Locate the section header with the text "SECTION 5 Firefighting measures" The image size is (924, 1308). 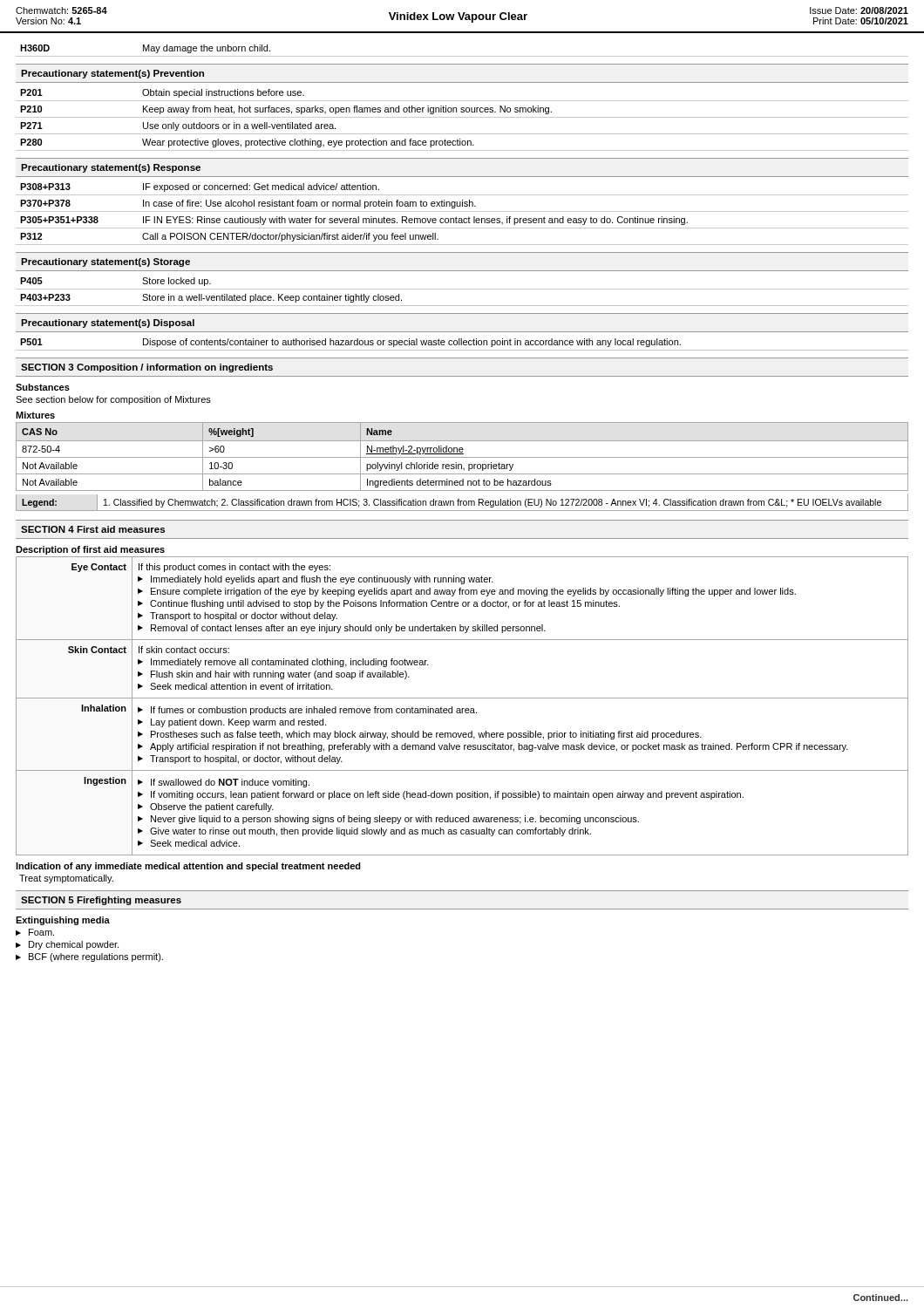coord(101,900)
